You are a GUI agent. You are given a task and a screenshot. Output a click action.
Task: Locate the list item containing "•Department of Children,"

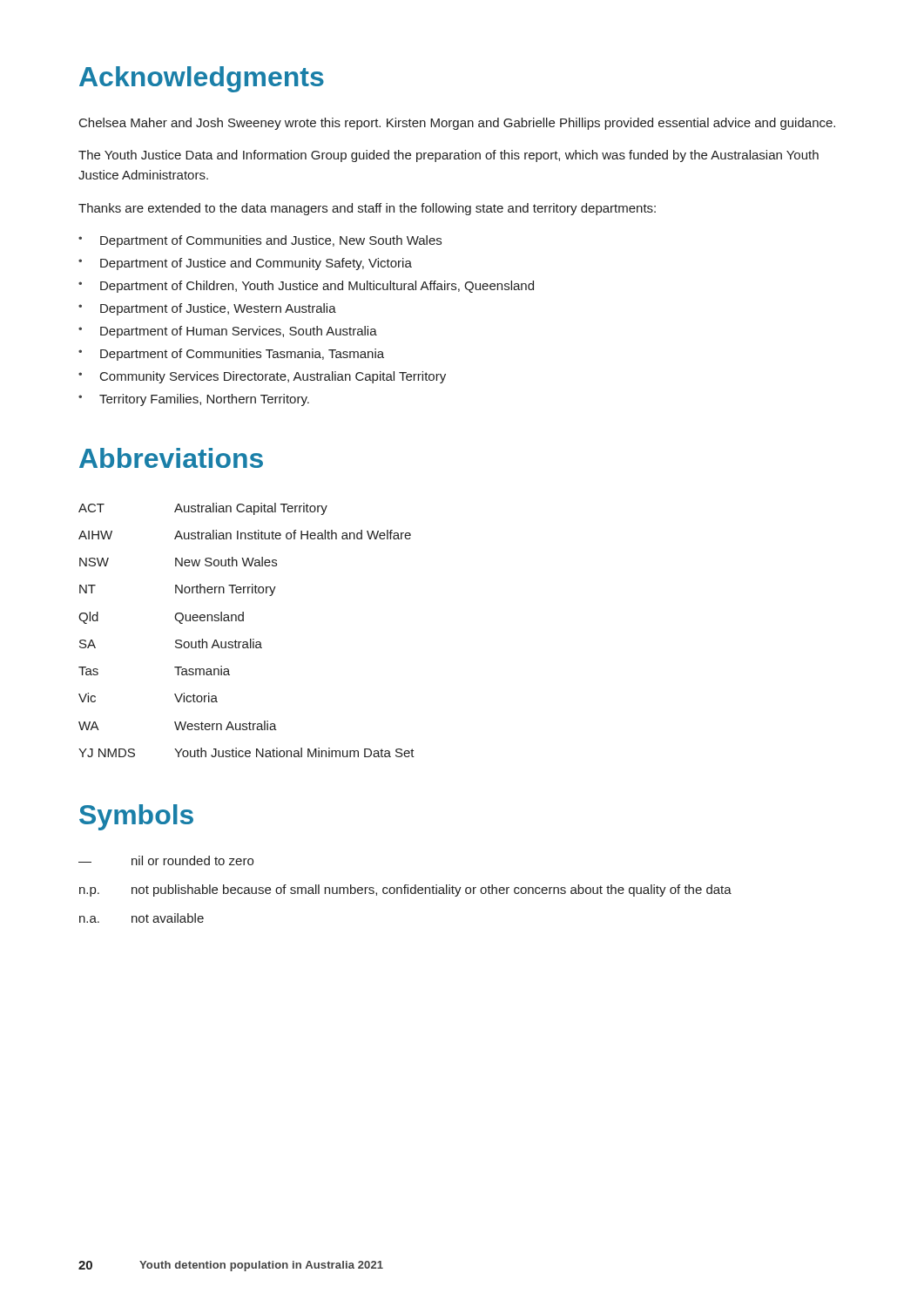click(x=307, y=286)
